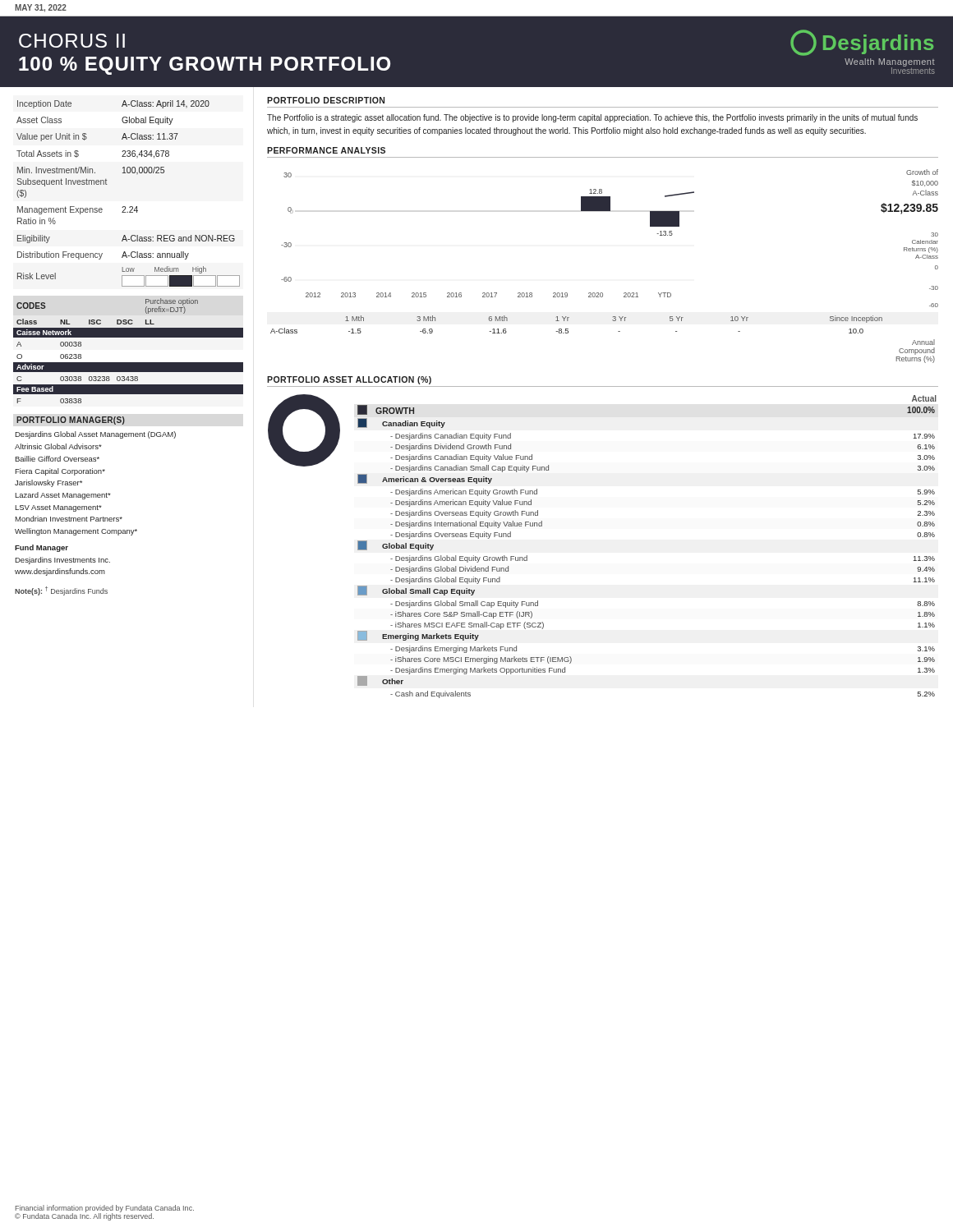This screenshot has height=1232, width=953.
Task: Click on the bar chart
Action: click(x=550, y=235)
